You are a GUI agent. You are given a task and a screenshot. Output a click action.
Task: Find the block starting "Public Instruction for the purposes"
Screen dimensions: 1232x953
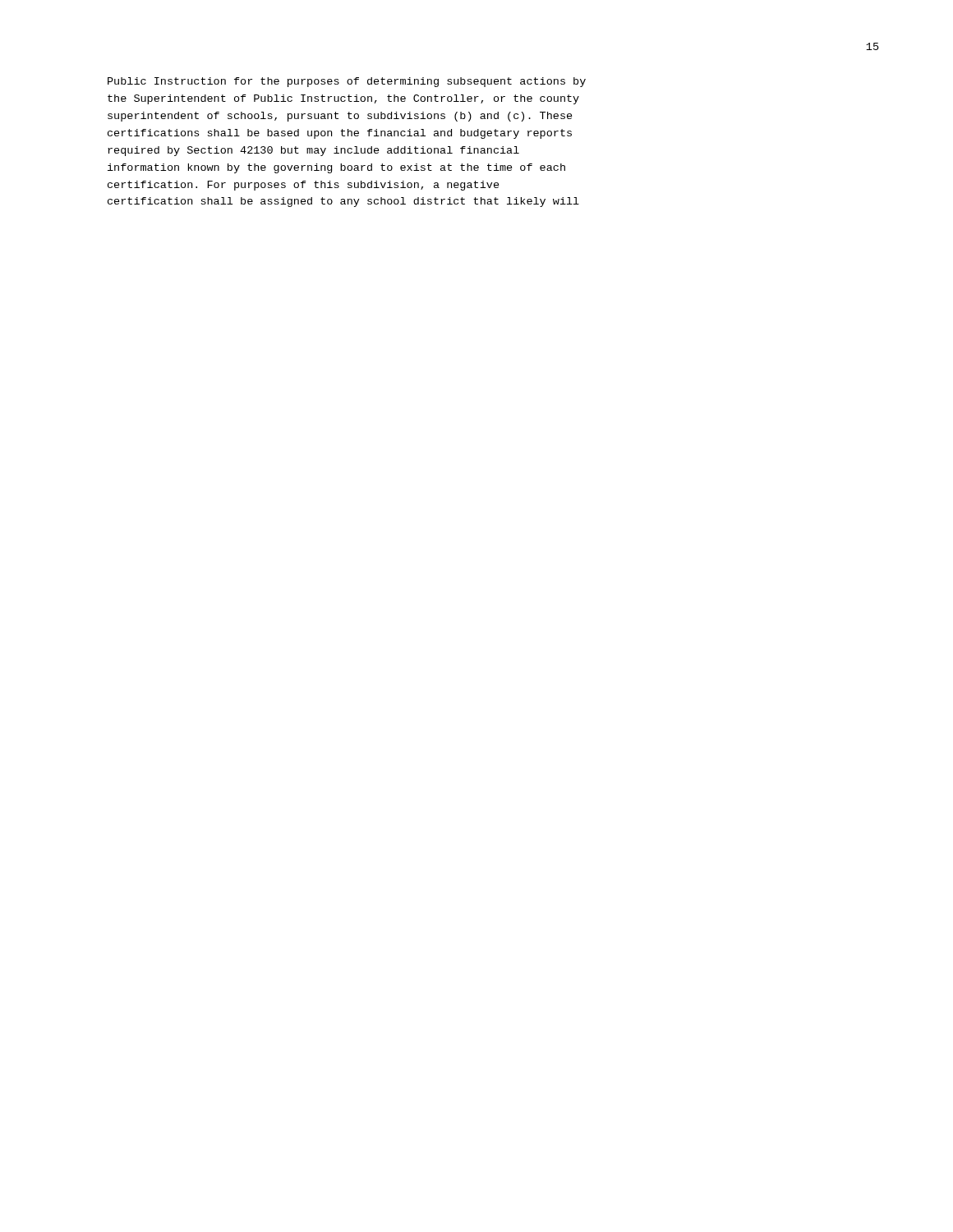point(346,142)
